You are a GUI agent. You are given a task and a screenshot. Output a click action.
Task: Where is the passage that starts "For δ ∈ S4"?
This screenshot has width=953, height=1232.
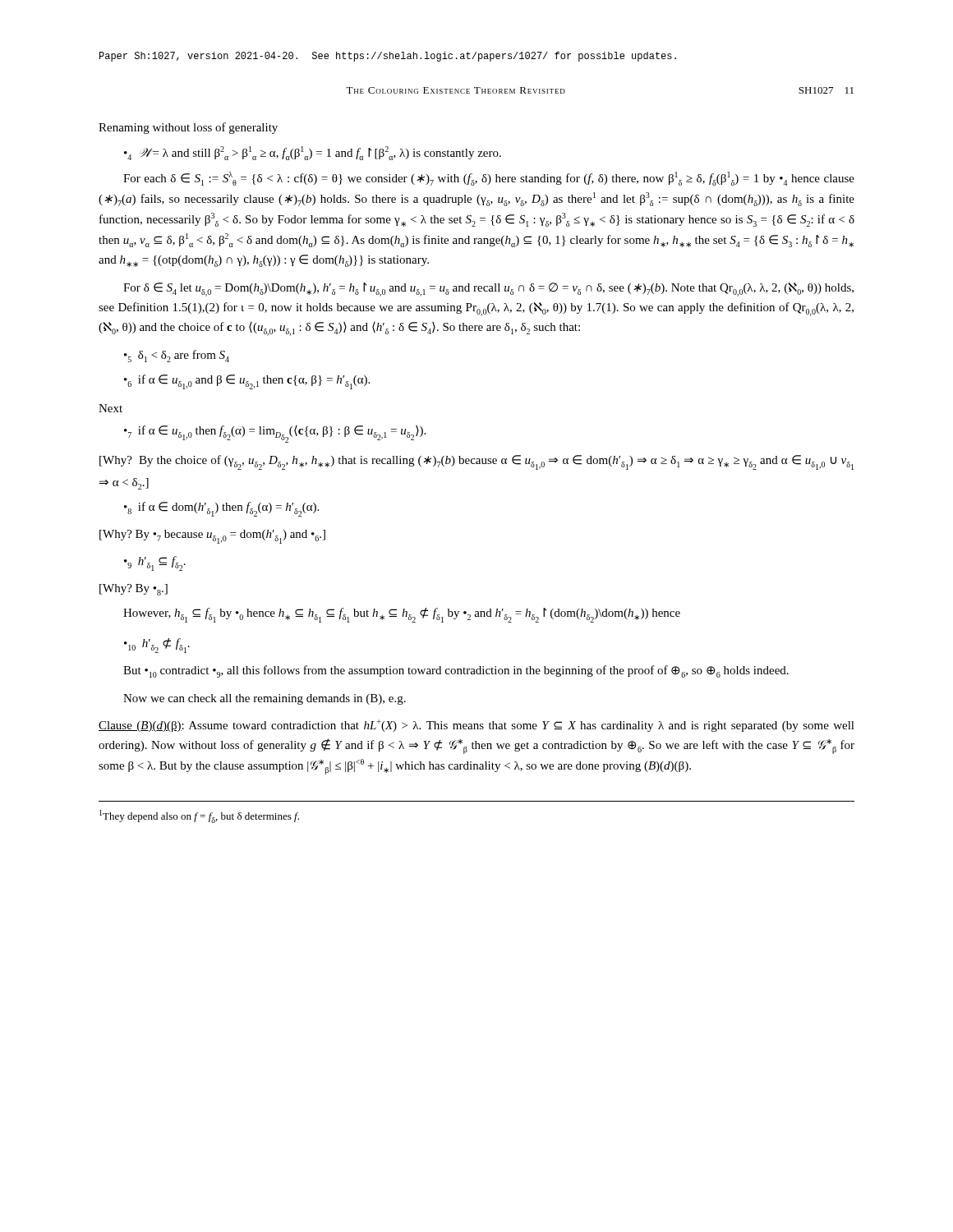point(476,308)
